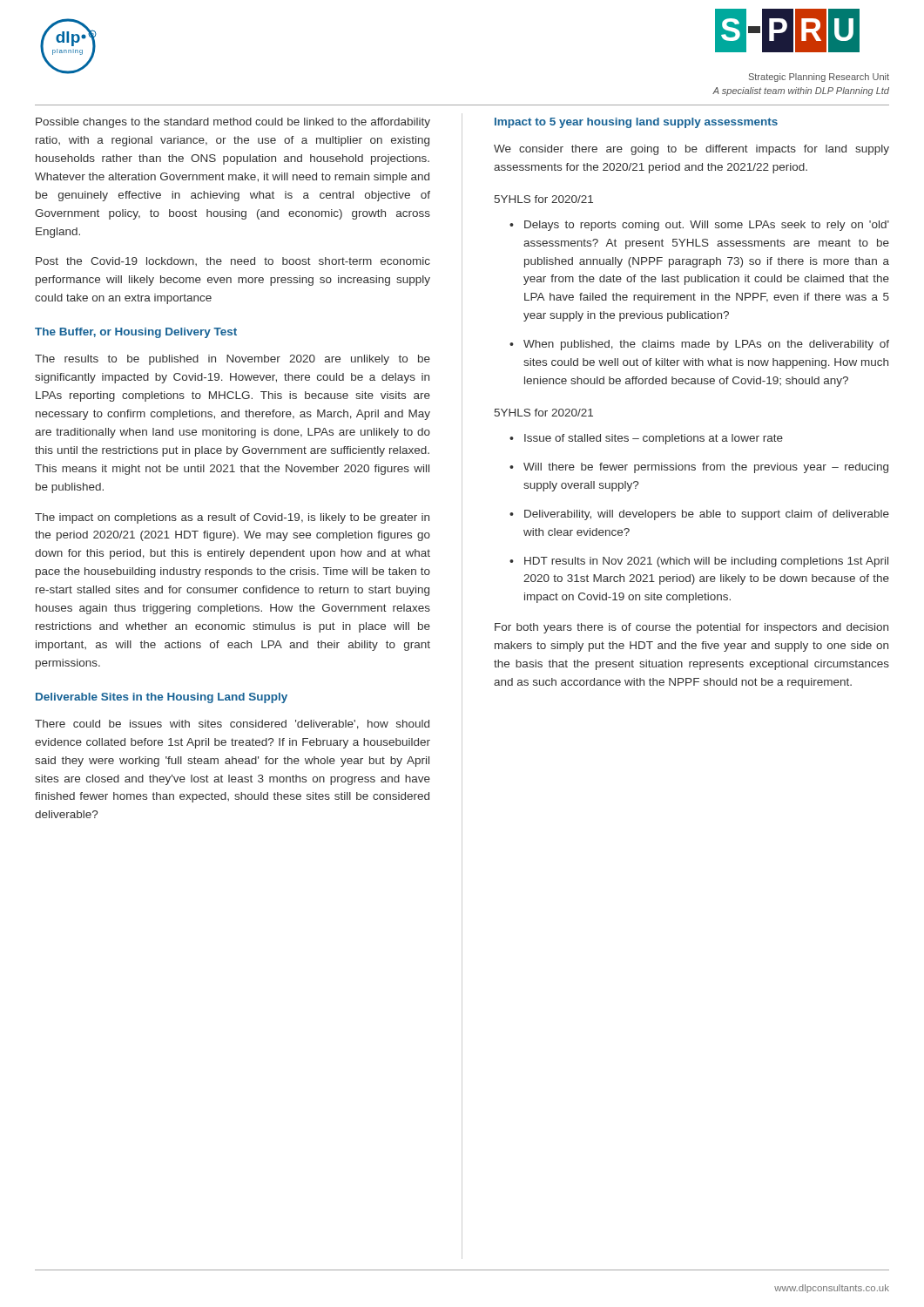This screenshot has width=924, height=1307.
Task: Find the region starting "HDT results in Nov 2021 (which"
Action: [x=706, y=579]
